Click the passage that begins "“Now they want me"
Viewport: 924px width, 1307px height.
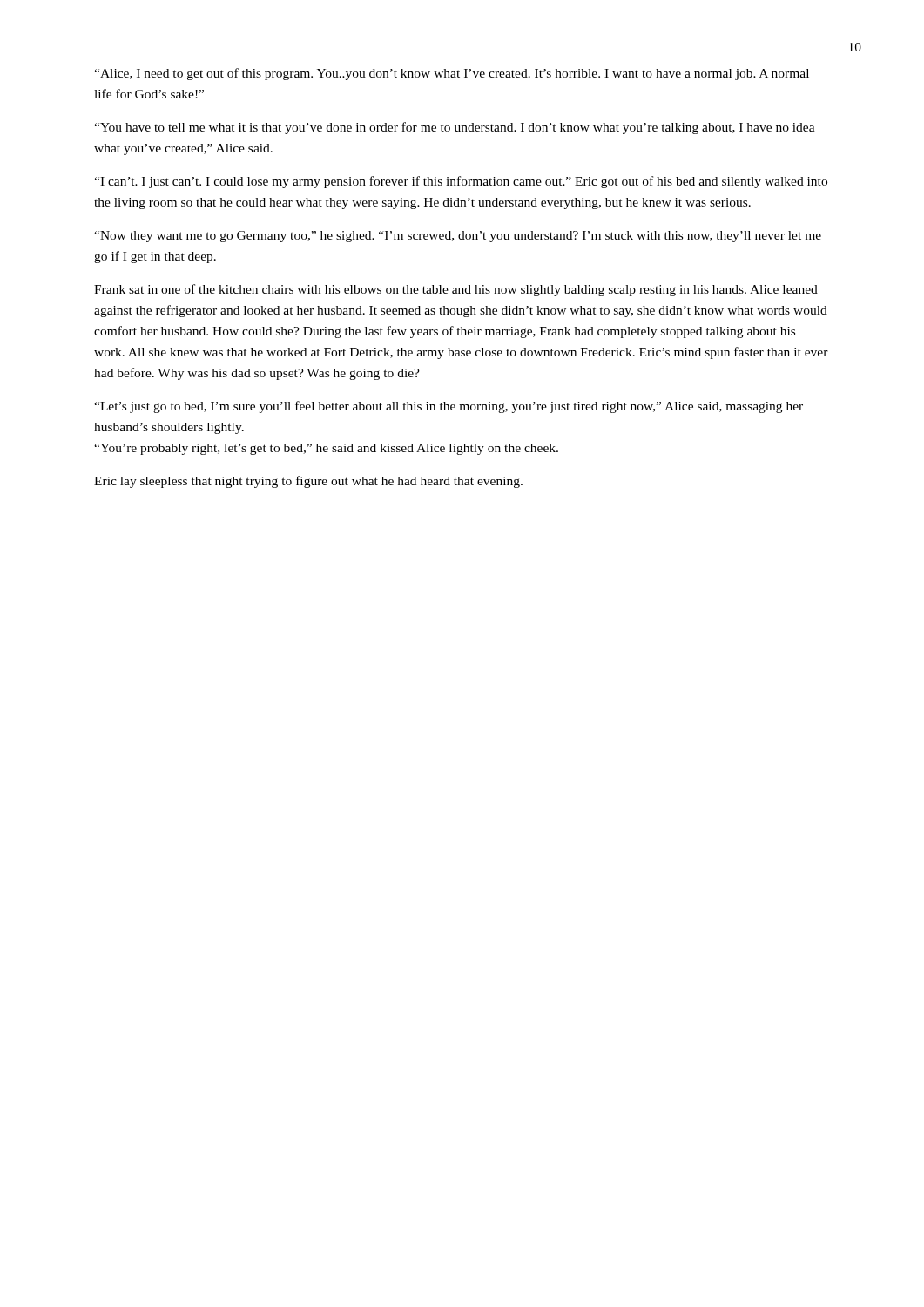pos(458,245)
